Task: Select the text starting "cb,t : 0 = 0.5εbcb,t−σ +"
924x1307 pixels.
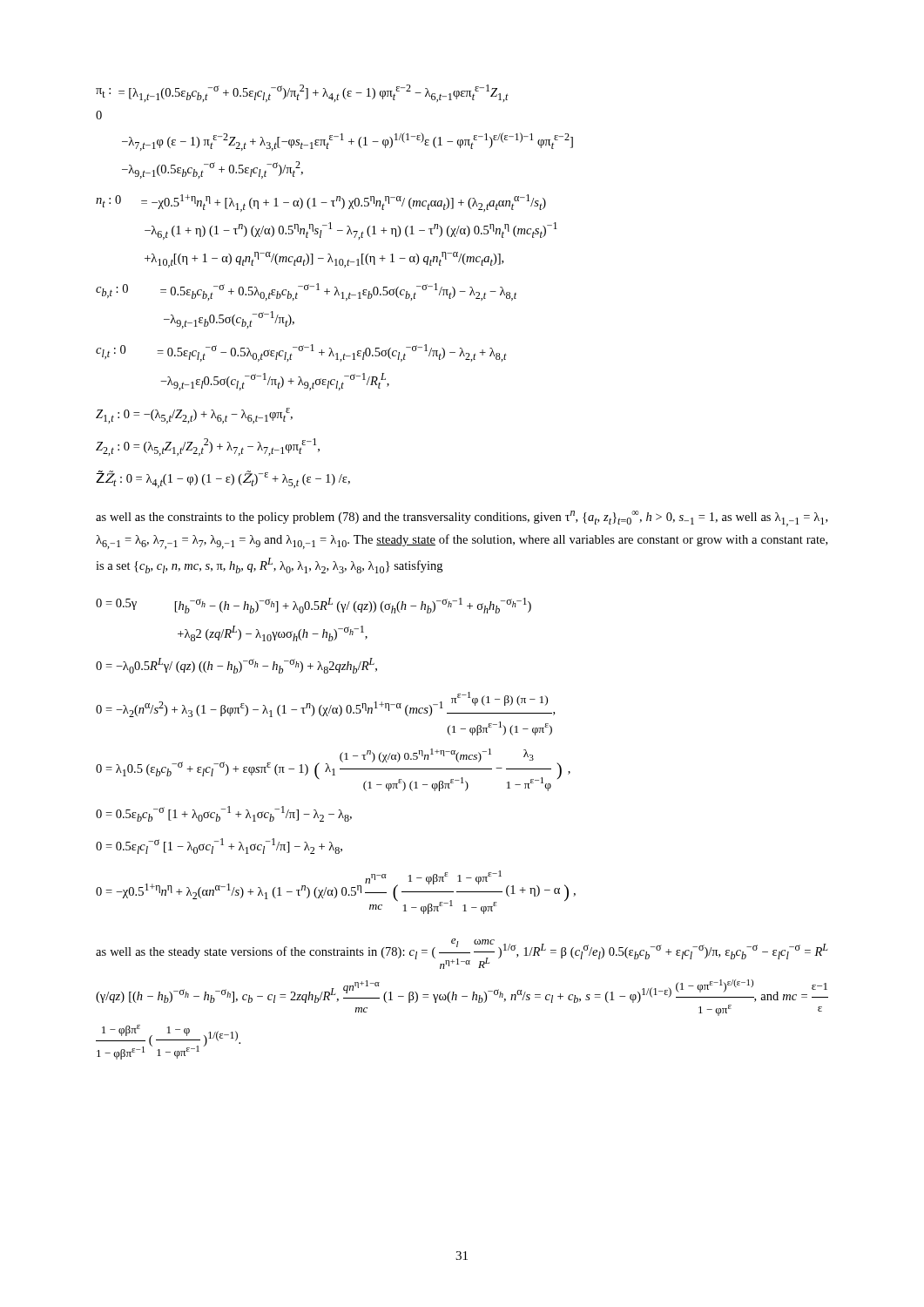Action: pyautogui.click(x=306, y=292)
